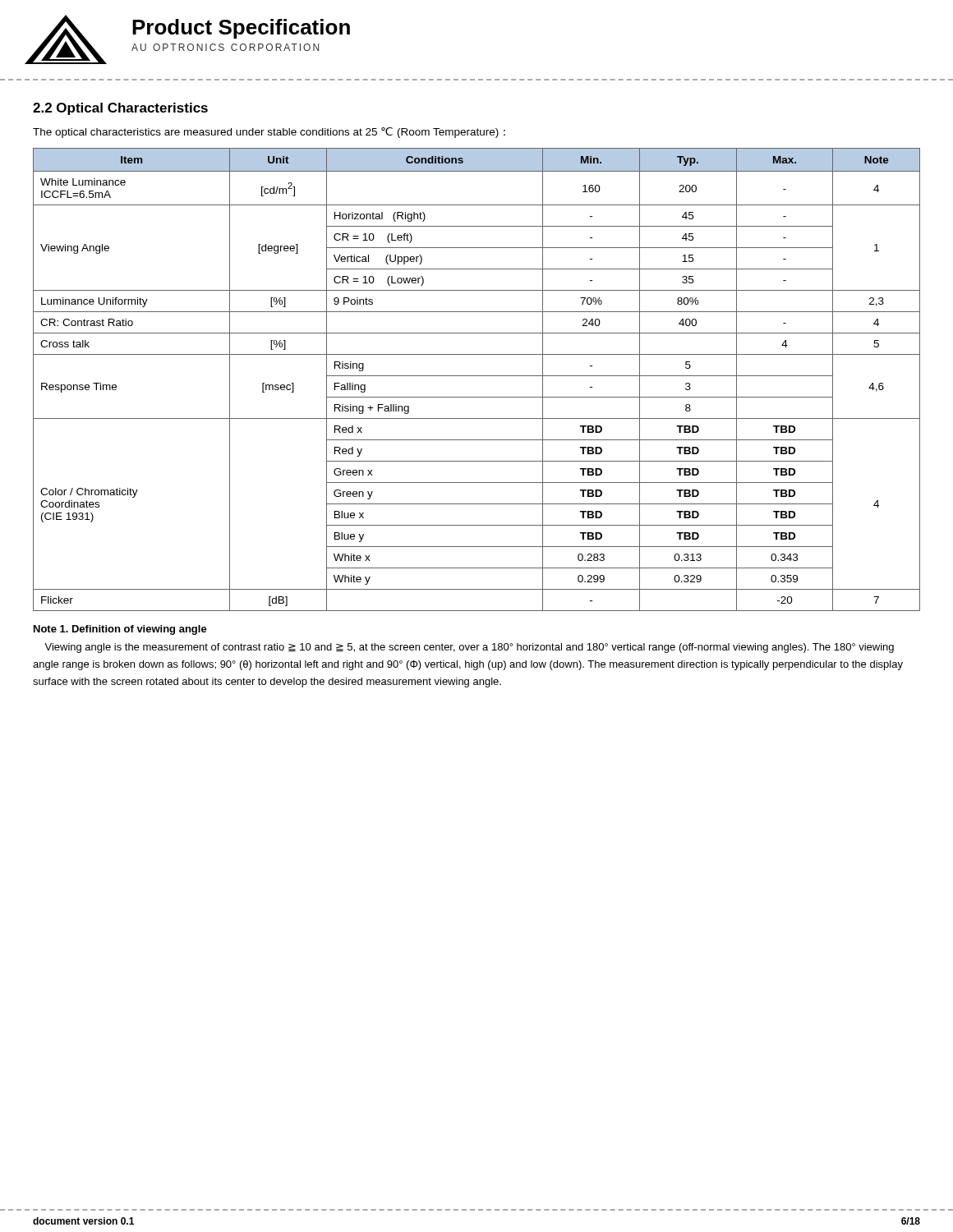Point to the text starting "Viewing angle is"
The image size is (953, 1232).
[x=468, y=664]
